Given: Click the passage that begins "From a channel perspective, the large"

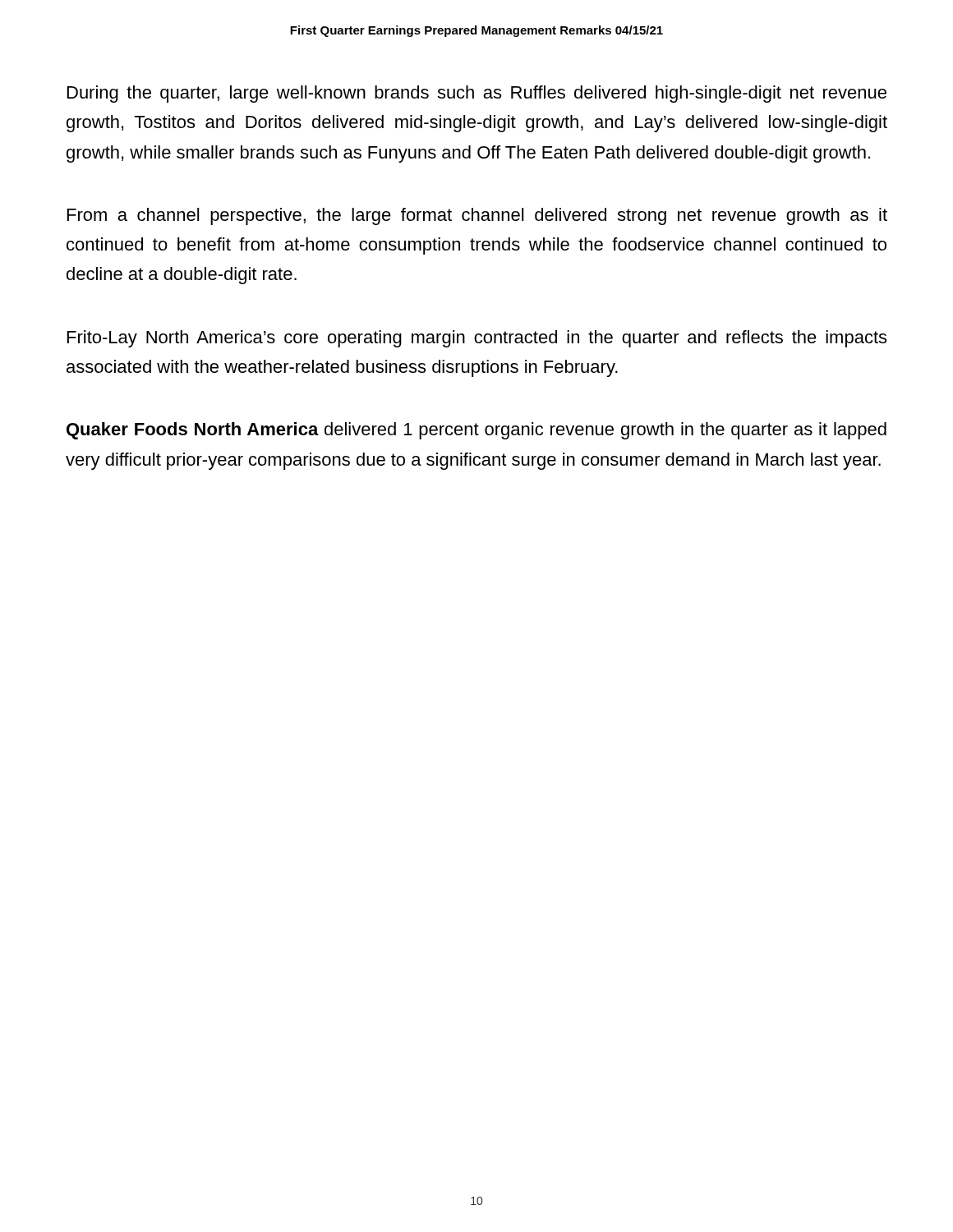Looking at the screenshot, I should tap(476, 244).
